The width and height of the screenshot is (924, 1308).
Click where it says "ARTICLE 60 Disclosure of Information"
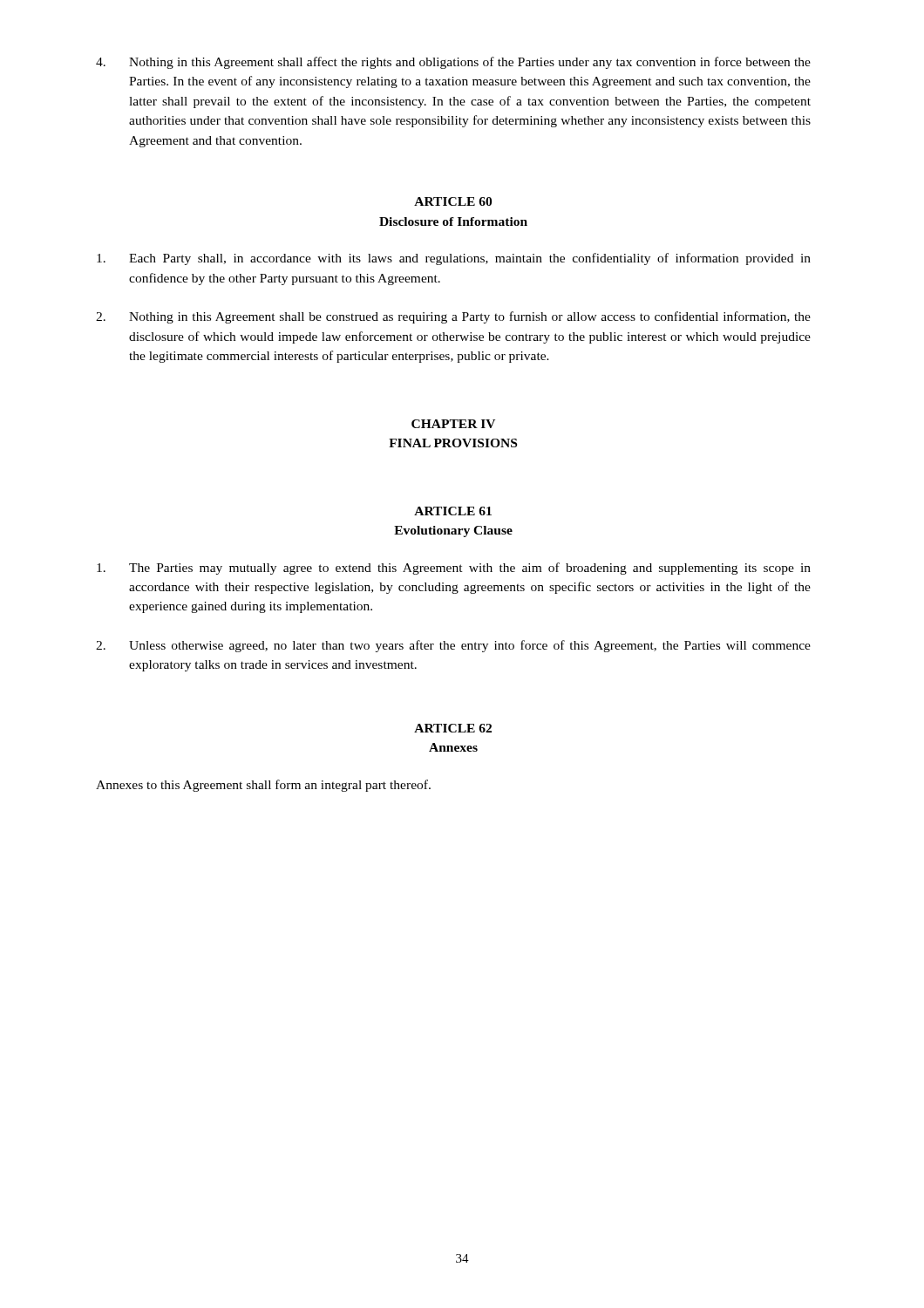point(453,212)
